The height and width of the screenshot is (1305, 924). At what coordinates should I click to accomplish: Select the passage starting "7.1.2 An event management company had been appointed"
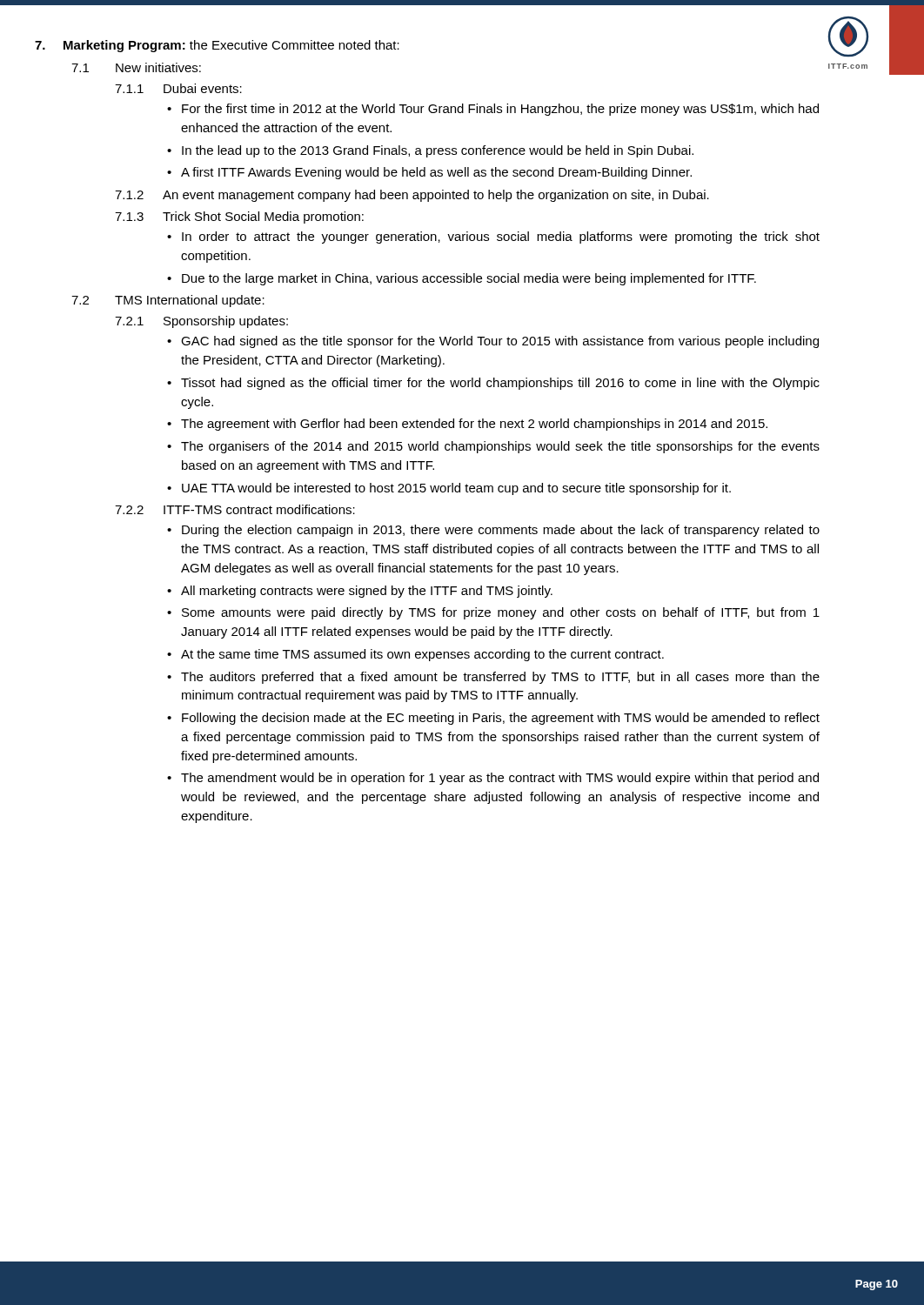coord(412,194)
